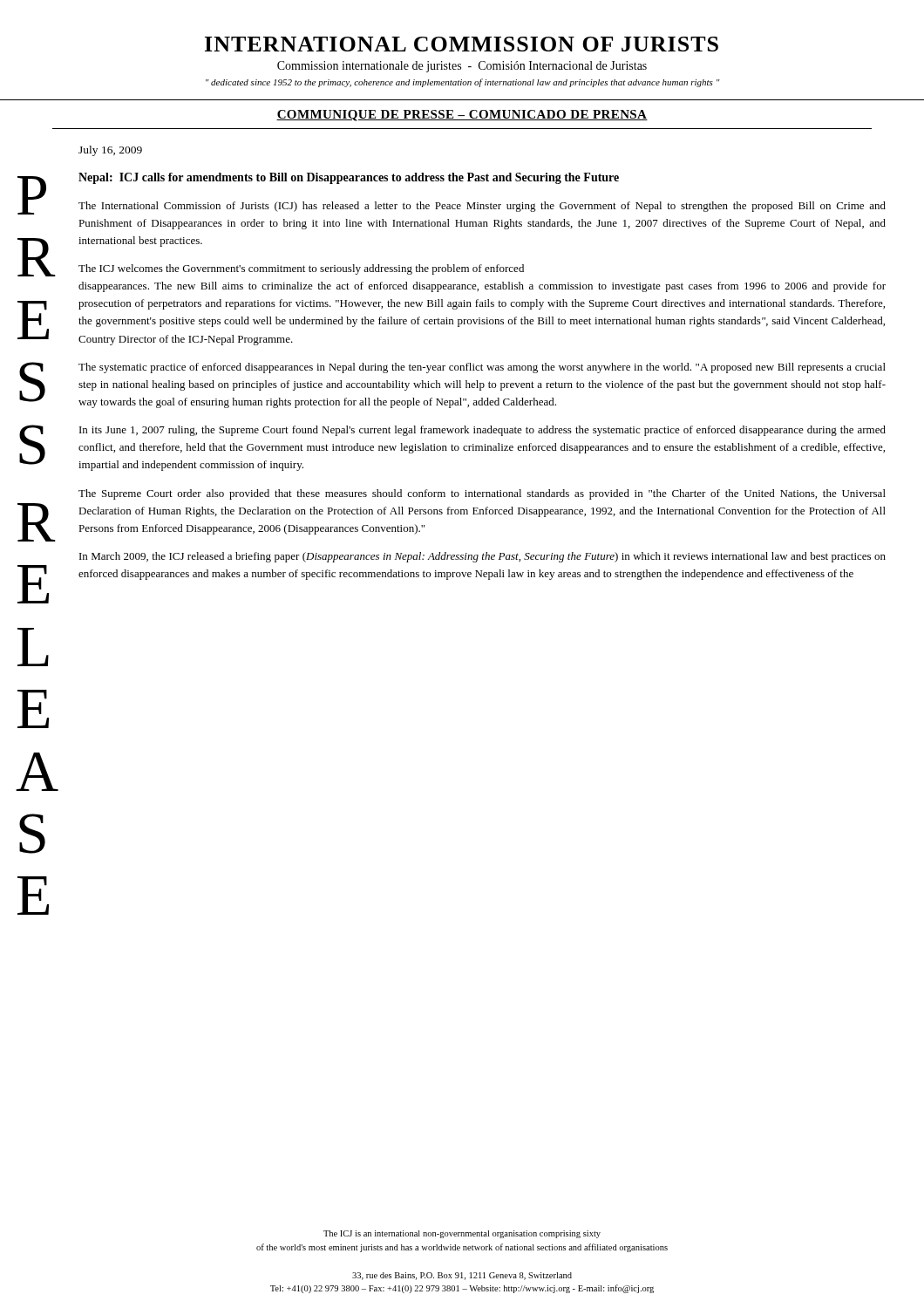Find the text starting "The Supreme Court order also provided that"
The image size is (924, 1308).
tap(482, 510)
